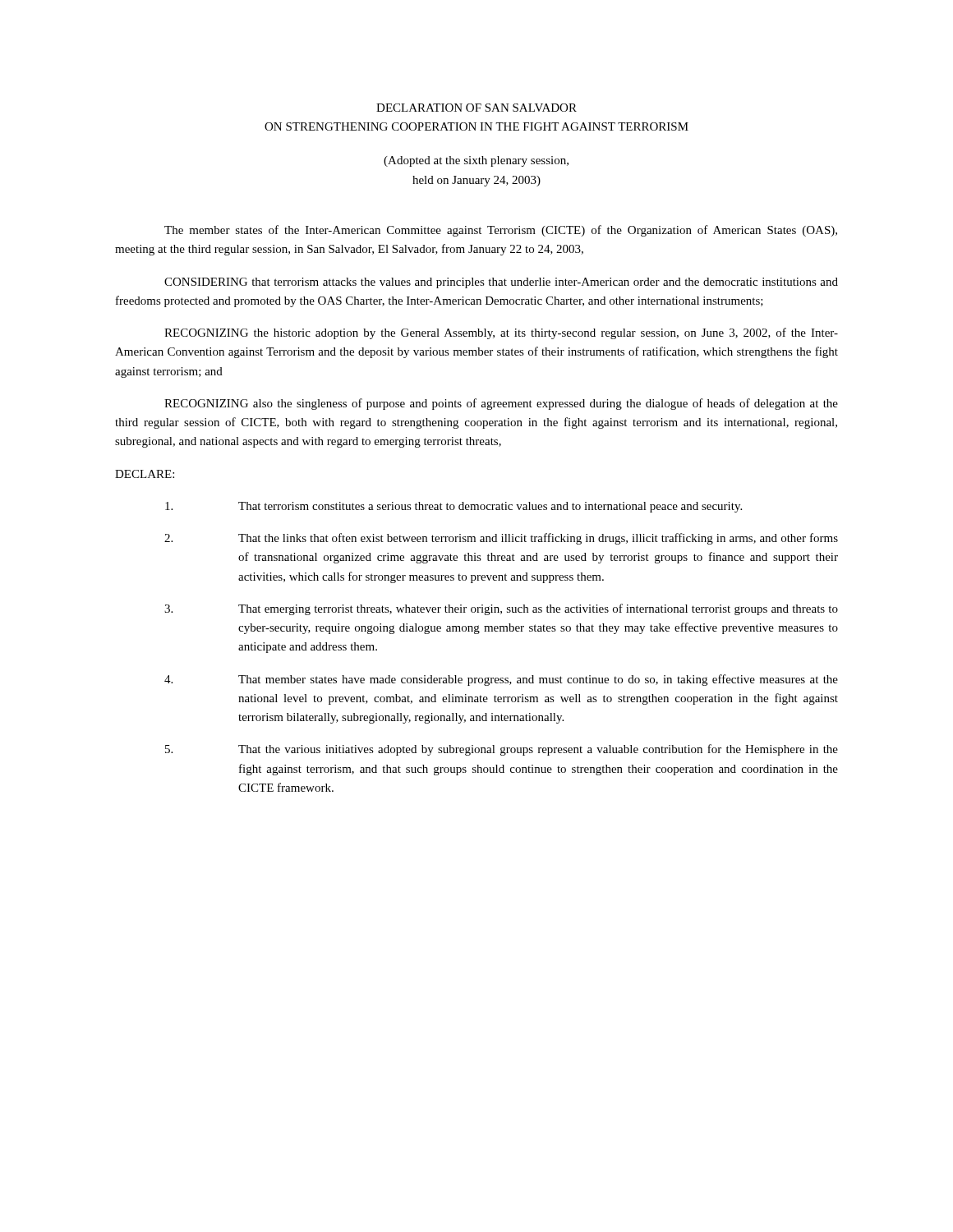Point to the block beginning "3. That emerging terrorist threats, whatever their origin,"
This screenshot has width=953, height=1232.
tap(476, 628)
